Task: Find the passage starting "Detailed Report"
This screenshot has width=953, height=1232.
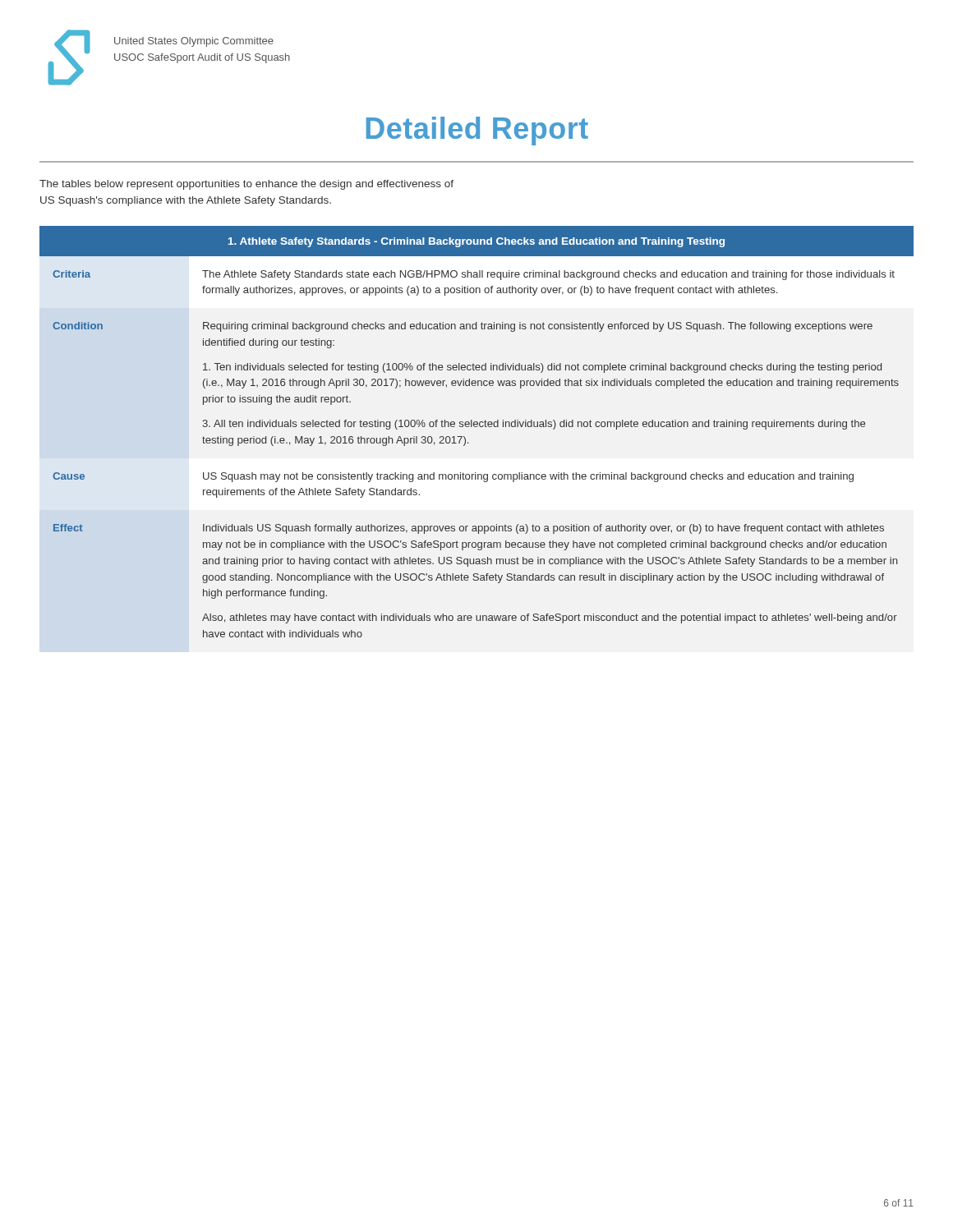Action: coord(476,129)
